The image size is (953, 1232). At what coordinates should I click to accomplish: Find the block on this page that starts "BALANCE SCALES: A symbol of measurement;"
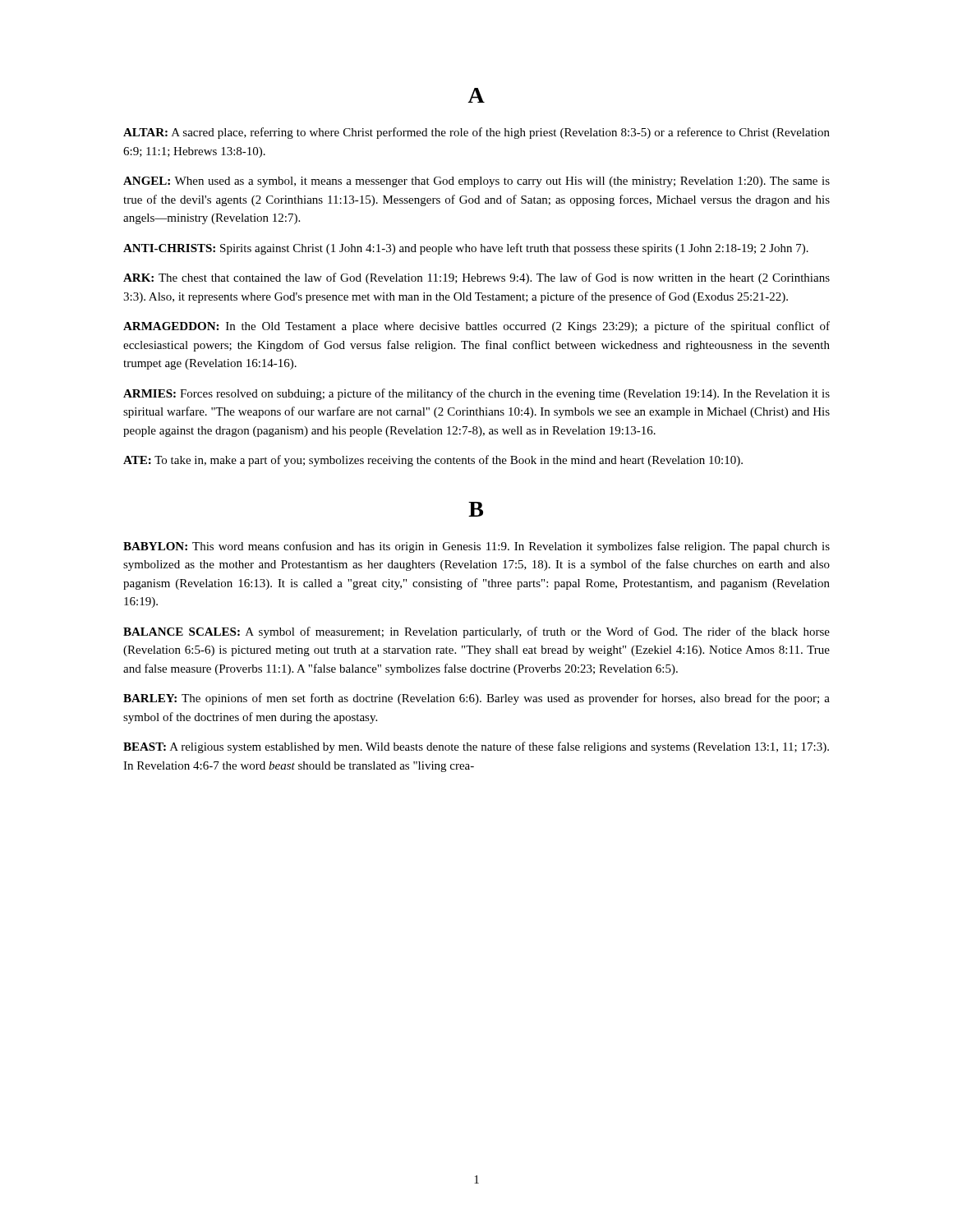click(476, 650)
